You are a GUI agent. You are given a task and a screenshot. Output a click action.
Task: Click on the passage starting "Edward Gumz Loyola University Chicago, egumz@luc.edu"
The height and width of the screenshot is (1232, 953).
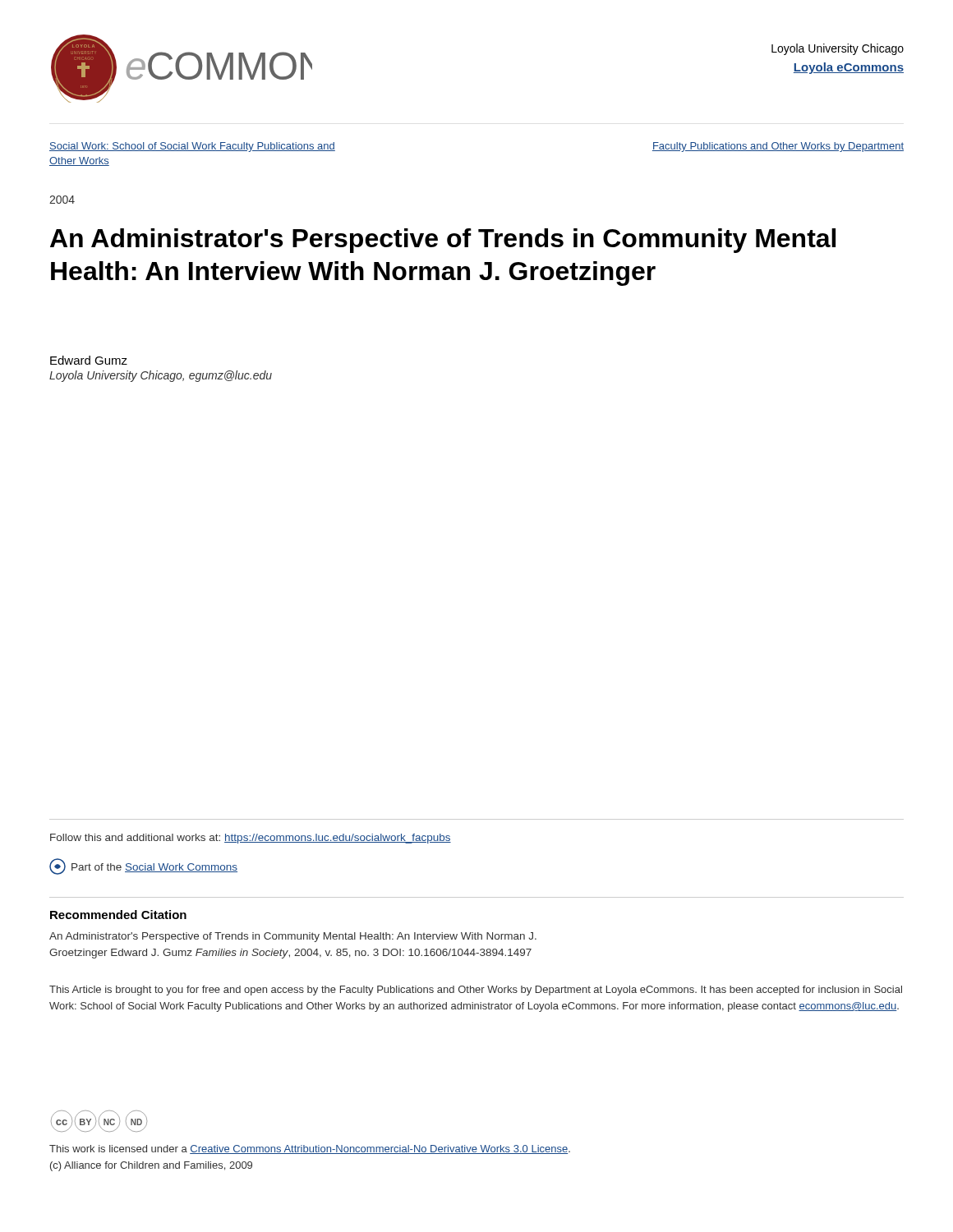click(161, 368)
